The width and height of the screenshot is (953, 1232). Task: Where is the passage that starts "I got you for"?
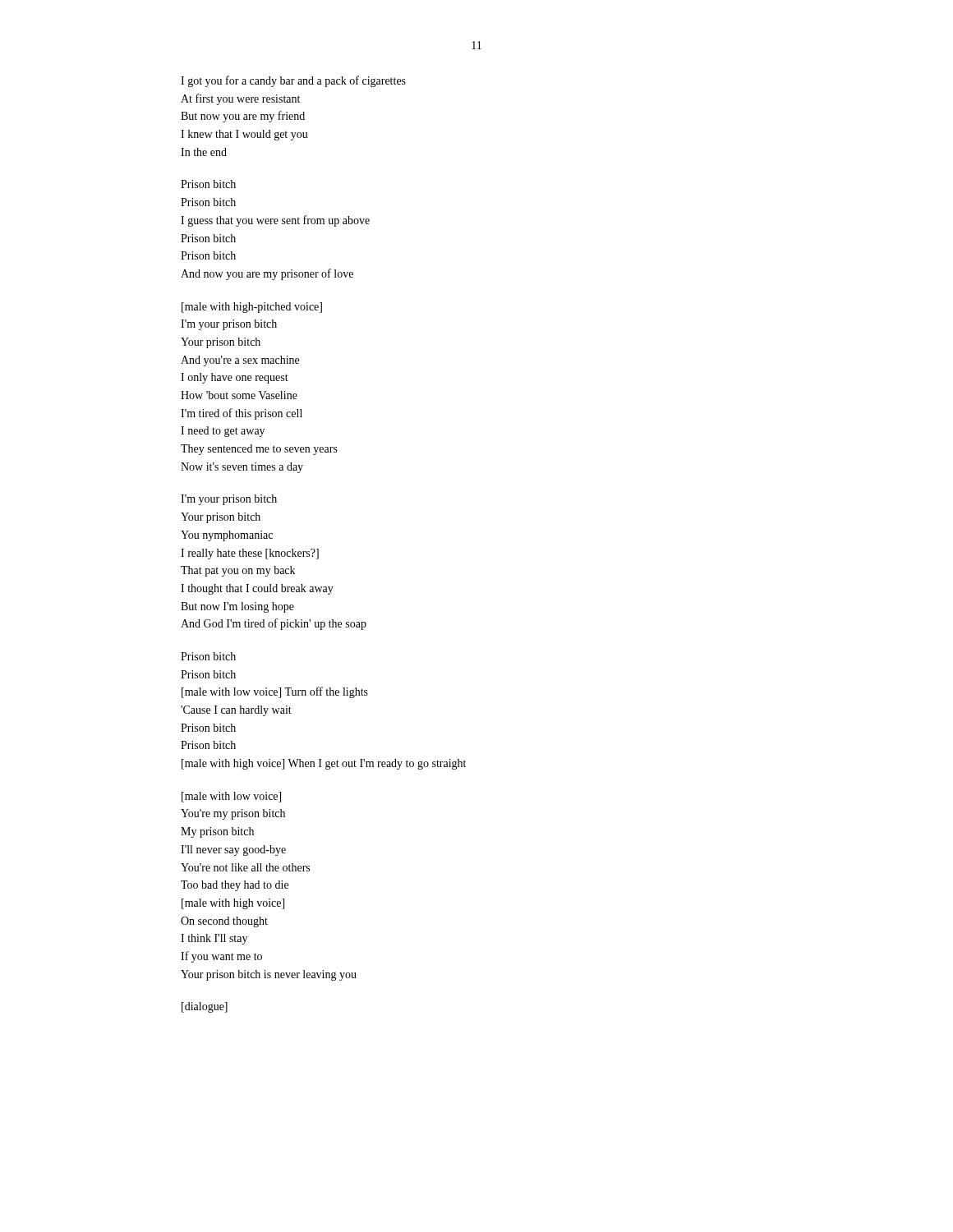click(293, 117)
